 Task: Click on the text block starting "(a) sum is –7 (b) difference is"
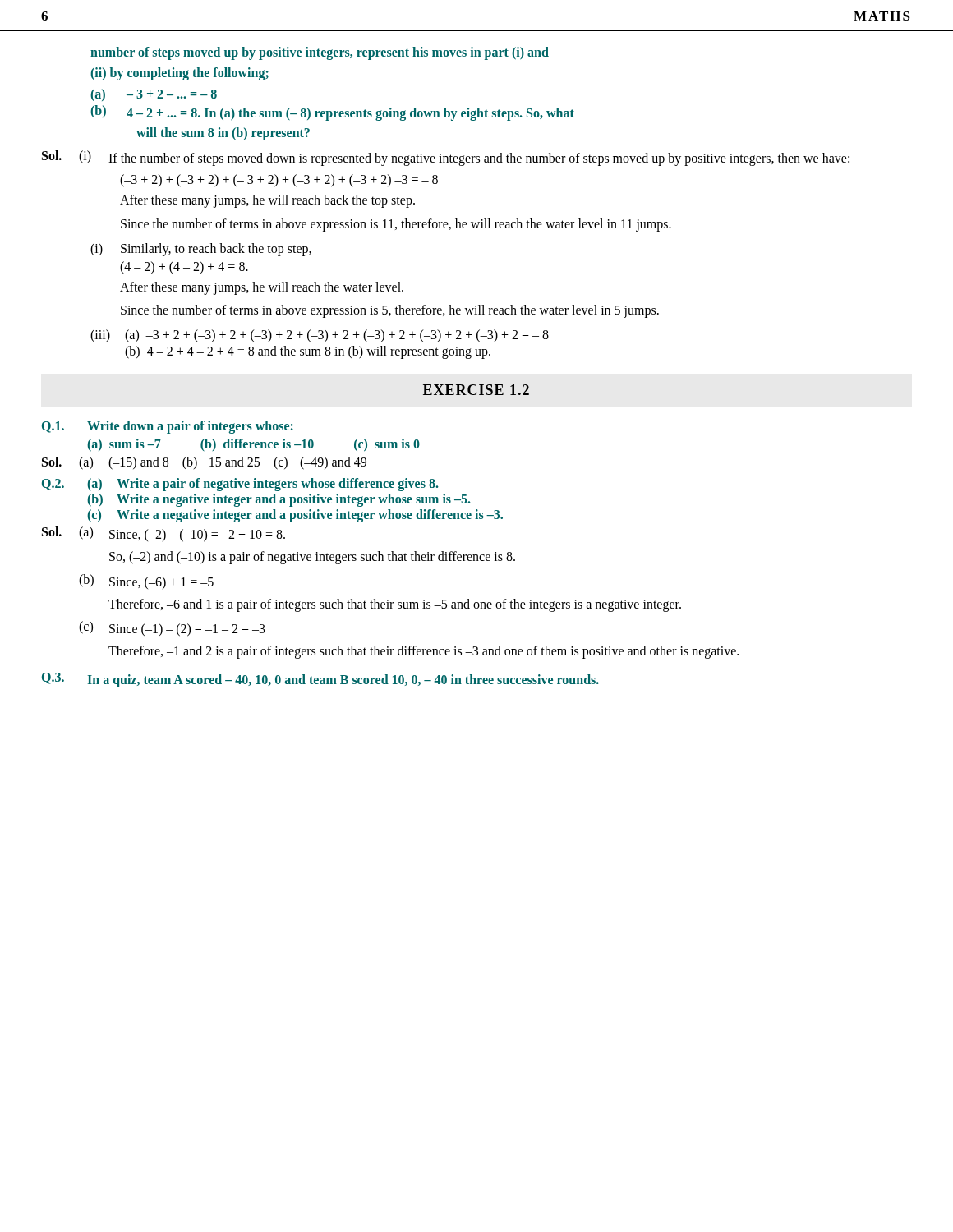(253, 445)
